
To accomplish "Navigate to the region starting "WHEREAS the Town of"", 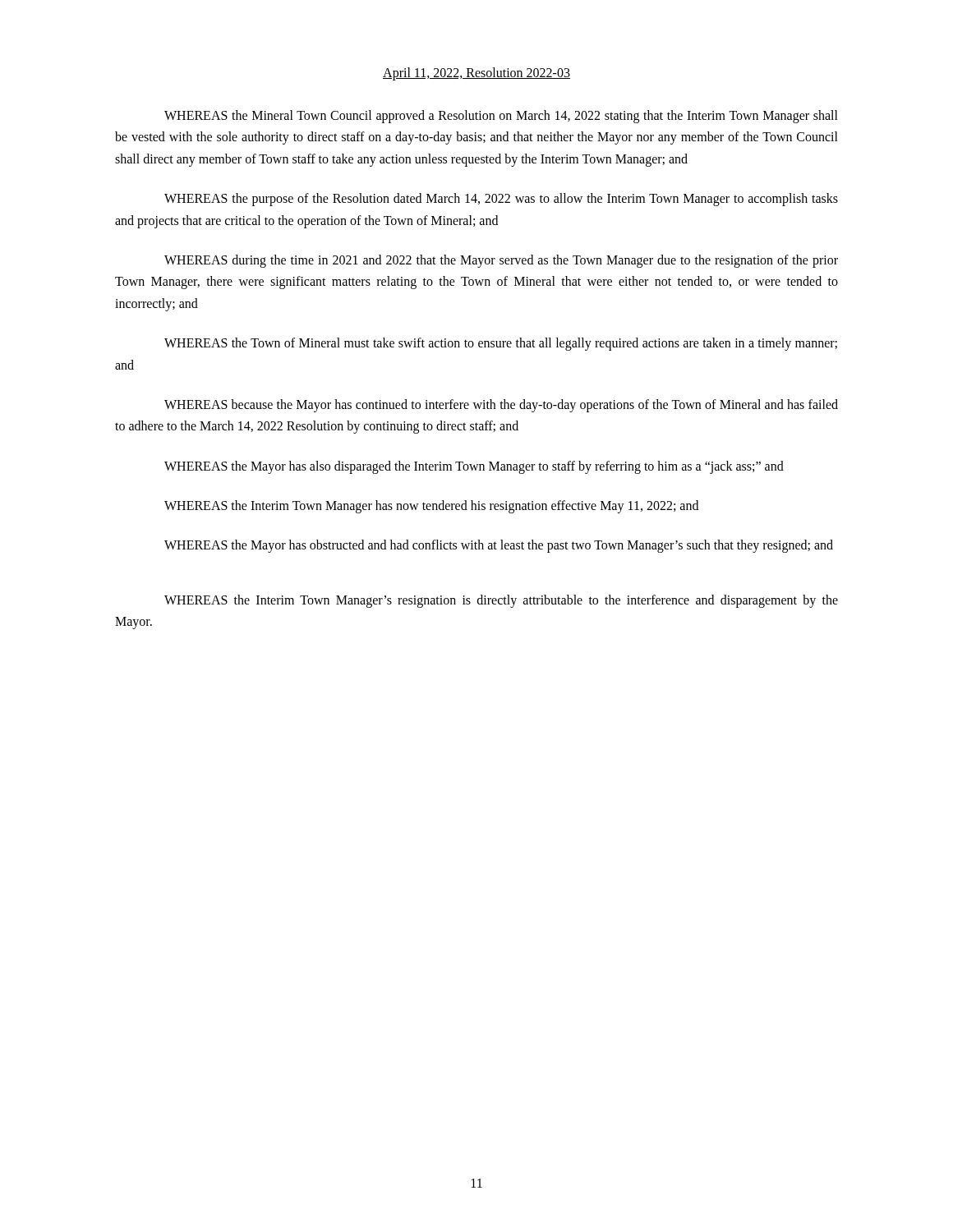I will (476, 354).
